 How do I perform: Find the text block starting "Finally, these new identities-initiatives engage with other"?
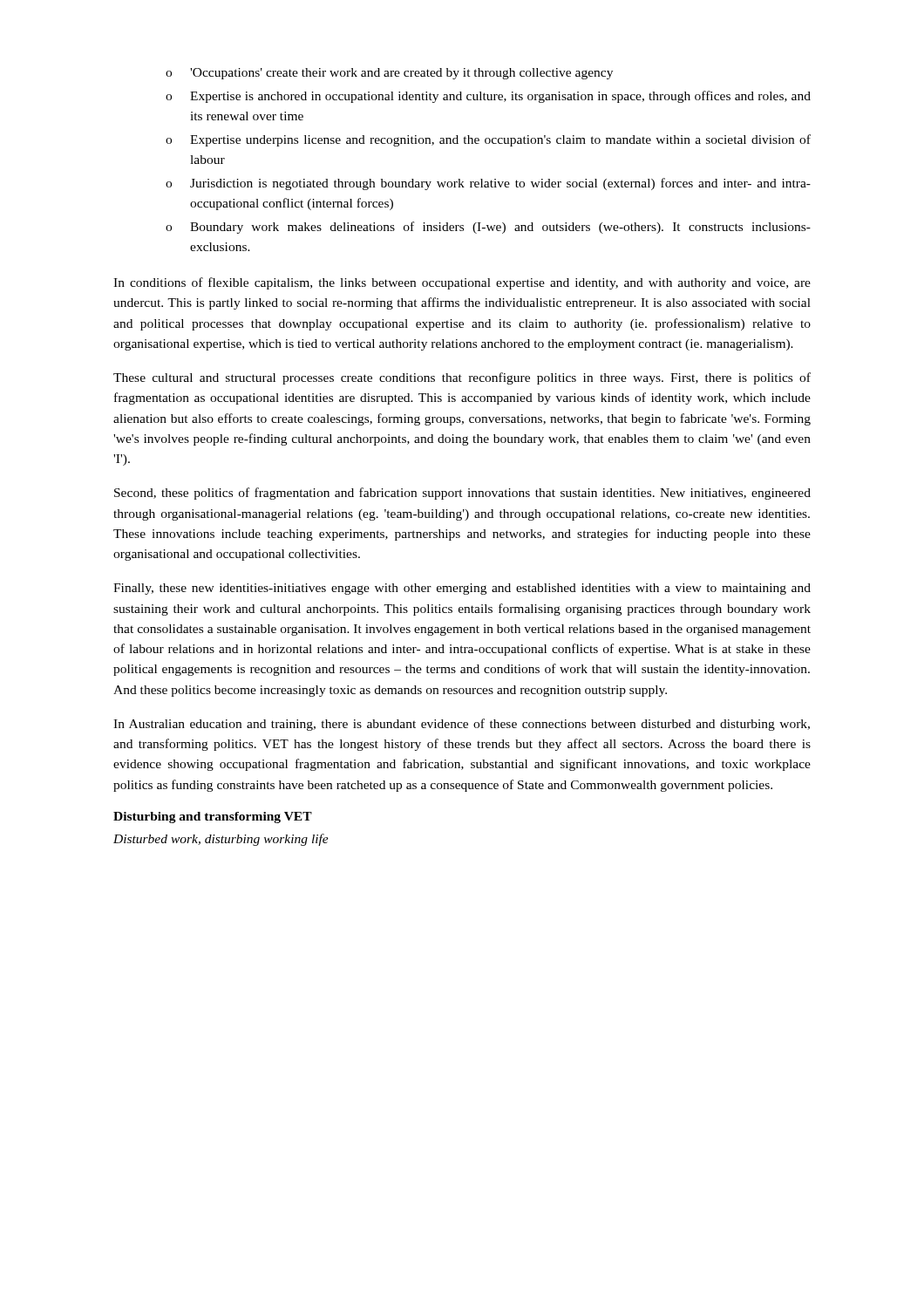[x=462, y=638]
